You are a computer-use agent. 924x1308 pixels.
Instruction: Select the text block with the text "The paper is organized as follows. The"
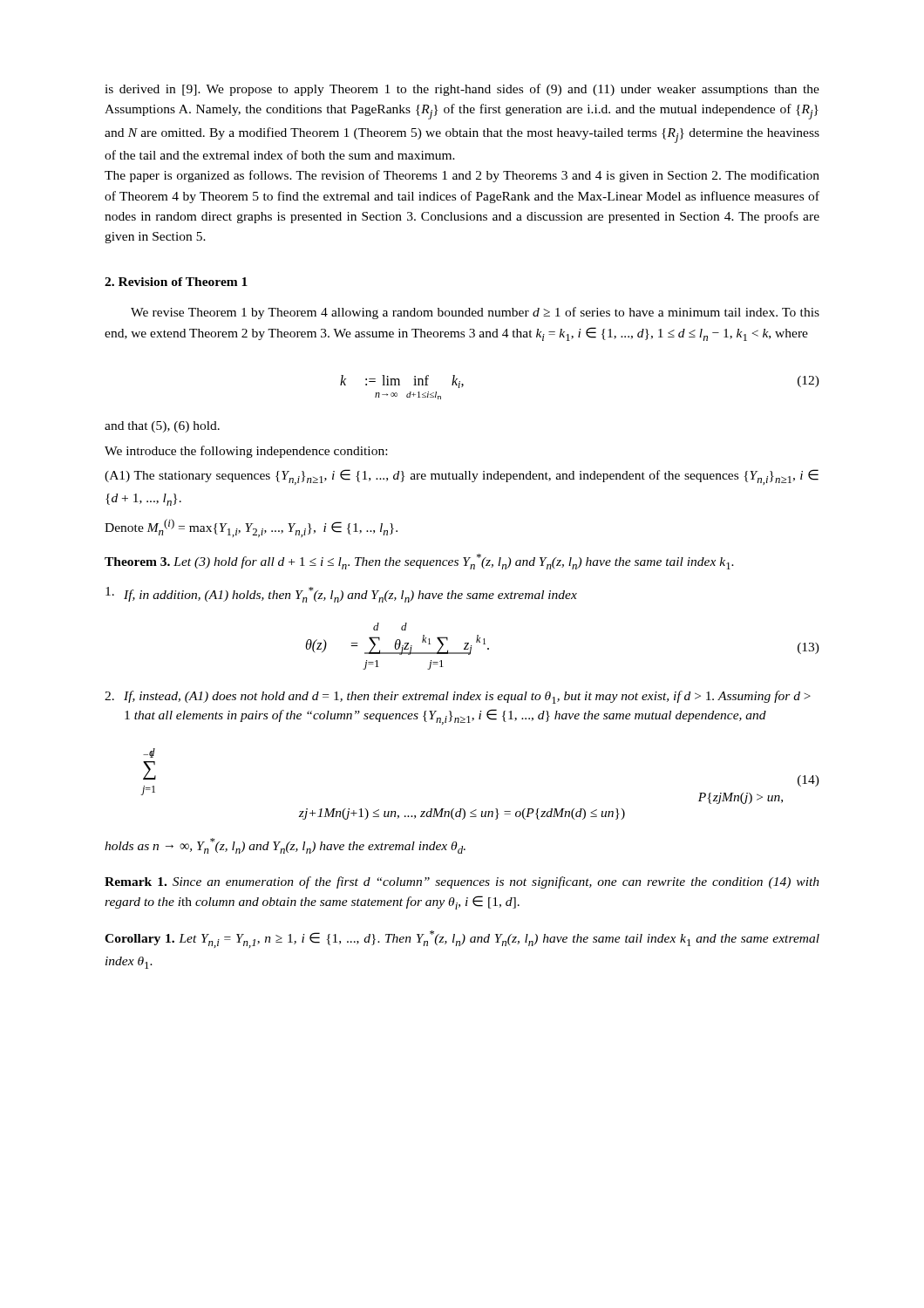click(x=462, y=206)
